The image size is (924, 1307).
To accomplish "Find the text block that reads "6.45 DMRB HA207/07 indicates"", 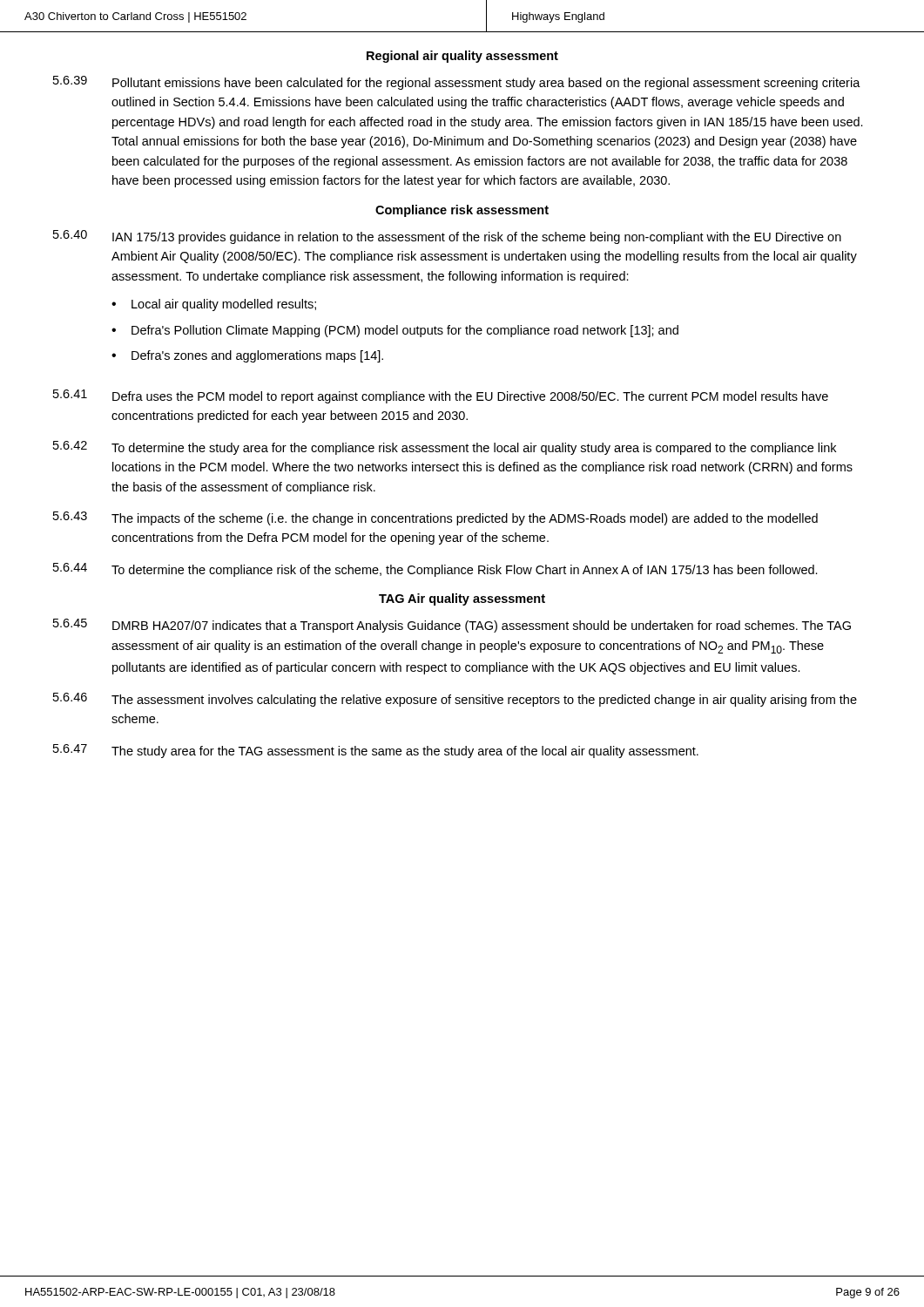I will pos(462,647).
